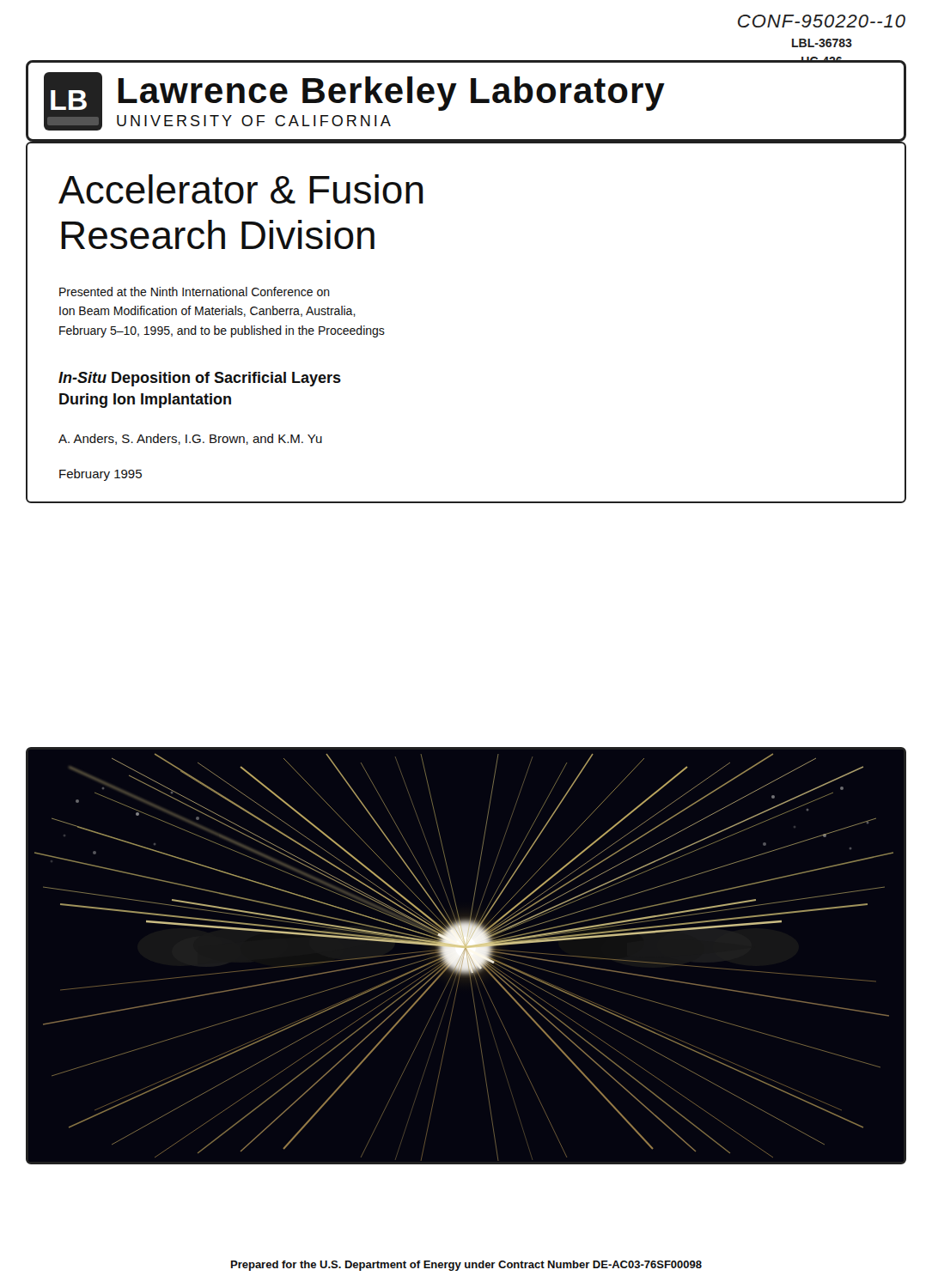Locate the text "In-Situ Deposition of Sacrificial Layers During Ion Implantation"

(x=200, y=389)
